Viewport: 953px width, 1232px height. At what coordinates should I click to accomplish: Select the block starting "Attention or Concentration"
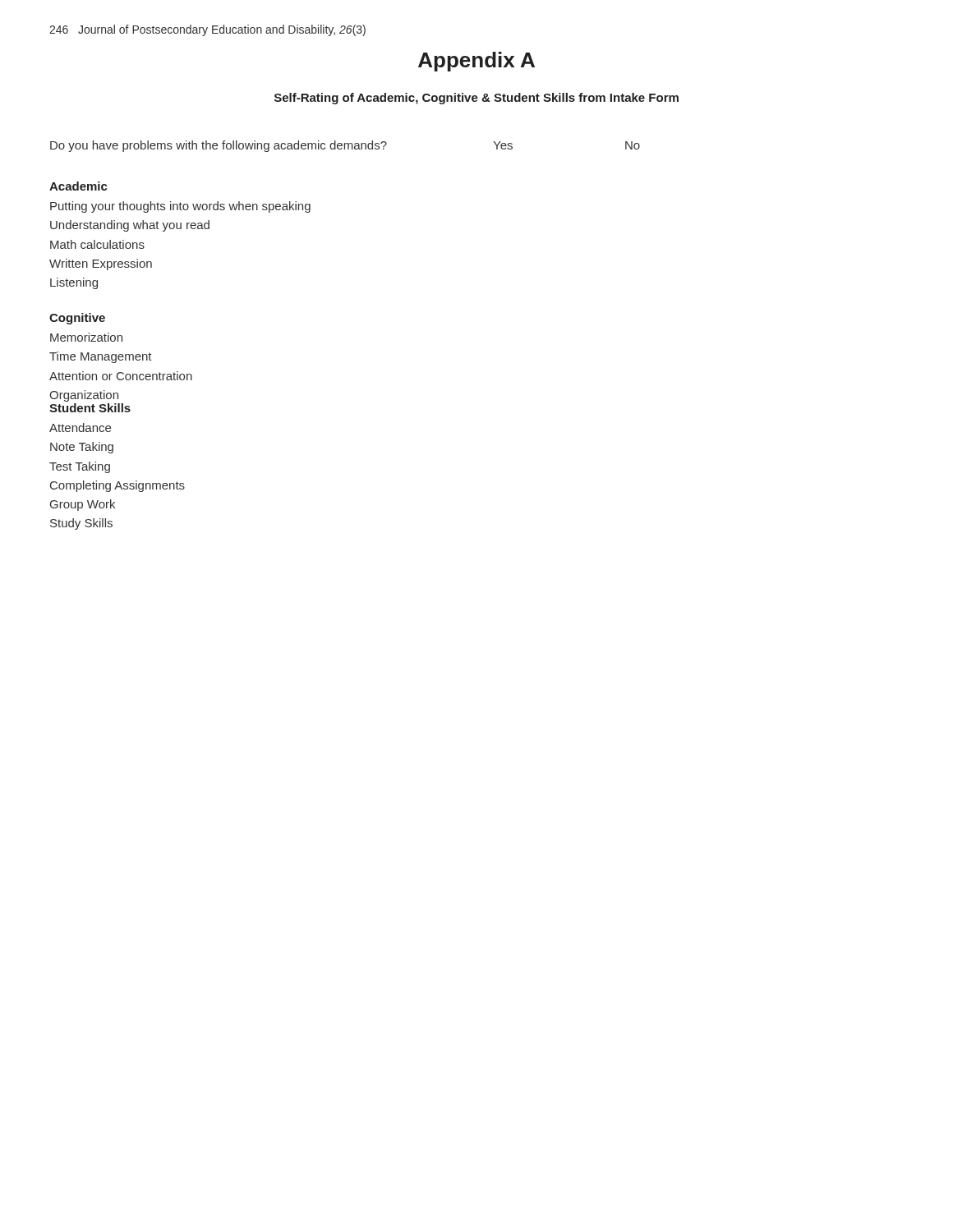[121, 375]
